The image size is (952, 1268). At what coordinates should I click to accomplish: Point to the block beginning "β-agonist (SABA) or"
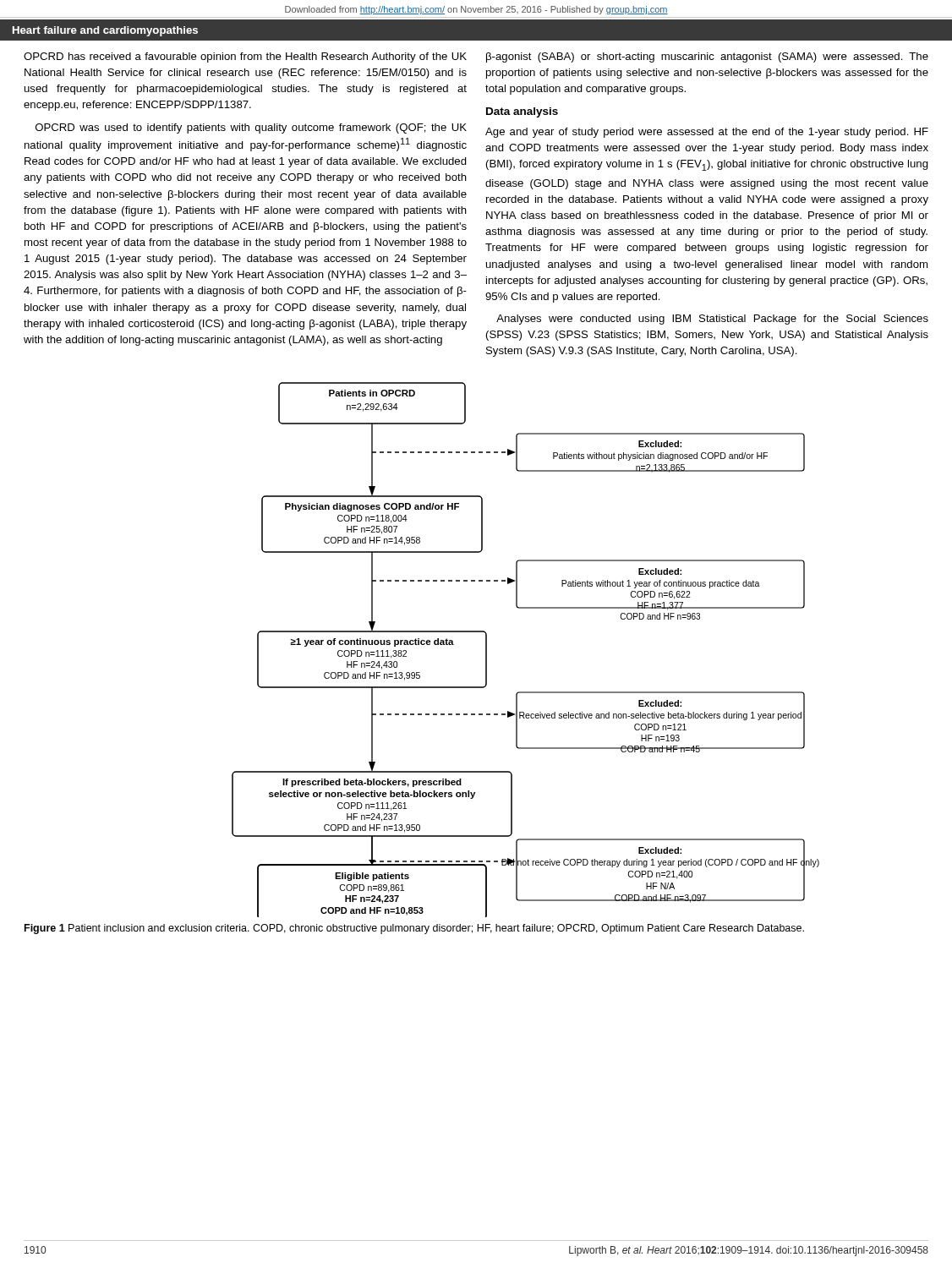707,203
